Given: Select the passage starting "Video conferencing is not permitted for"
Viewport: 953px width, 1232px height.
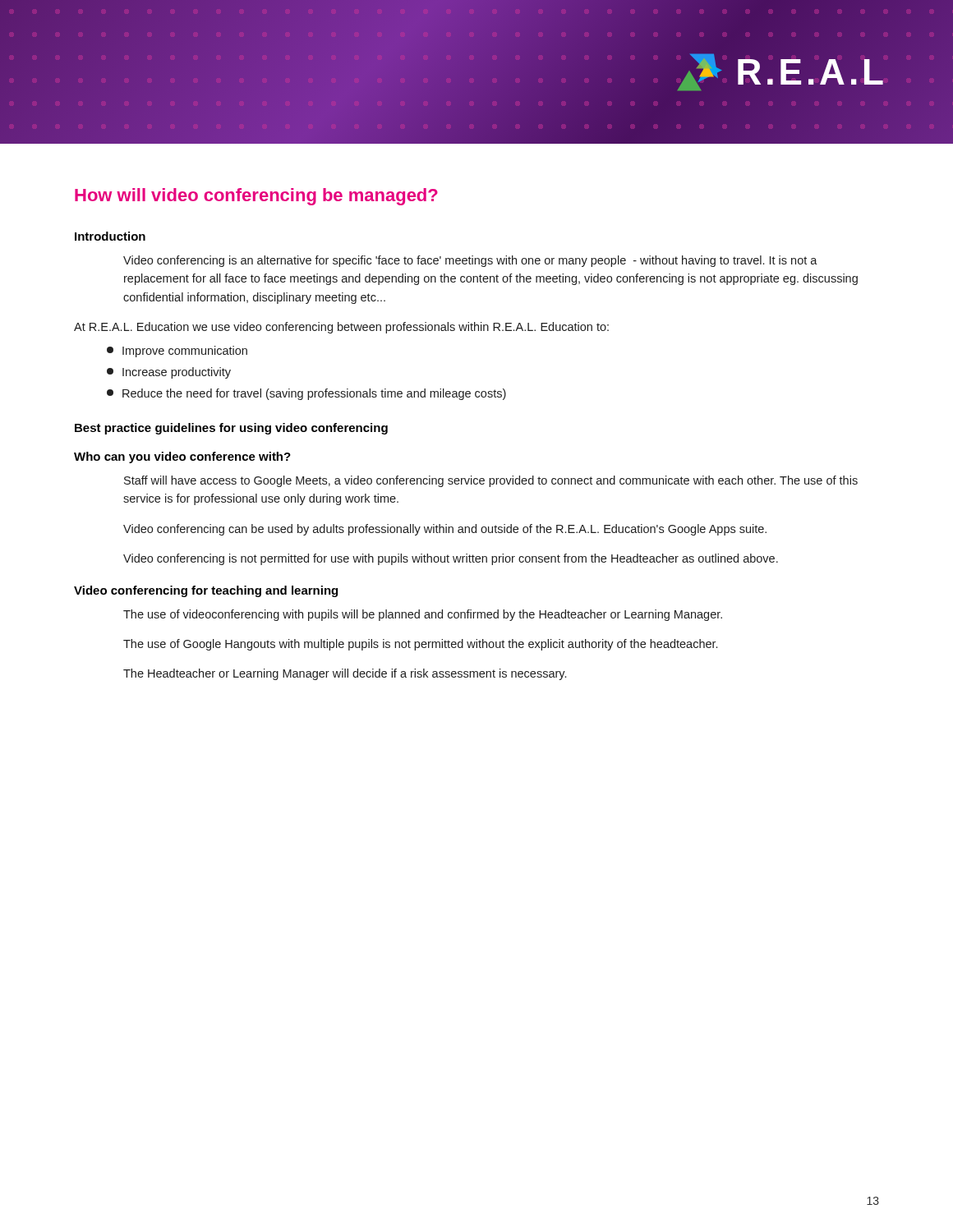Looking at the screenshot, I should 501,559.
